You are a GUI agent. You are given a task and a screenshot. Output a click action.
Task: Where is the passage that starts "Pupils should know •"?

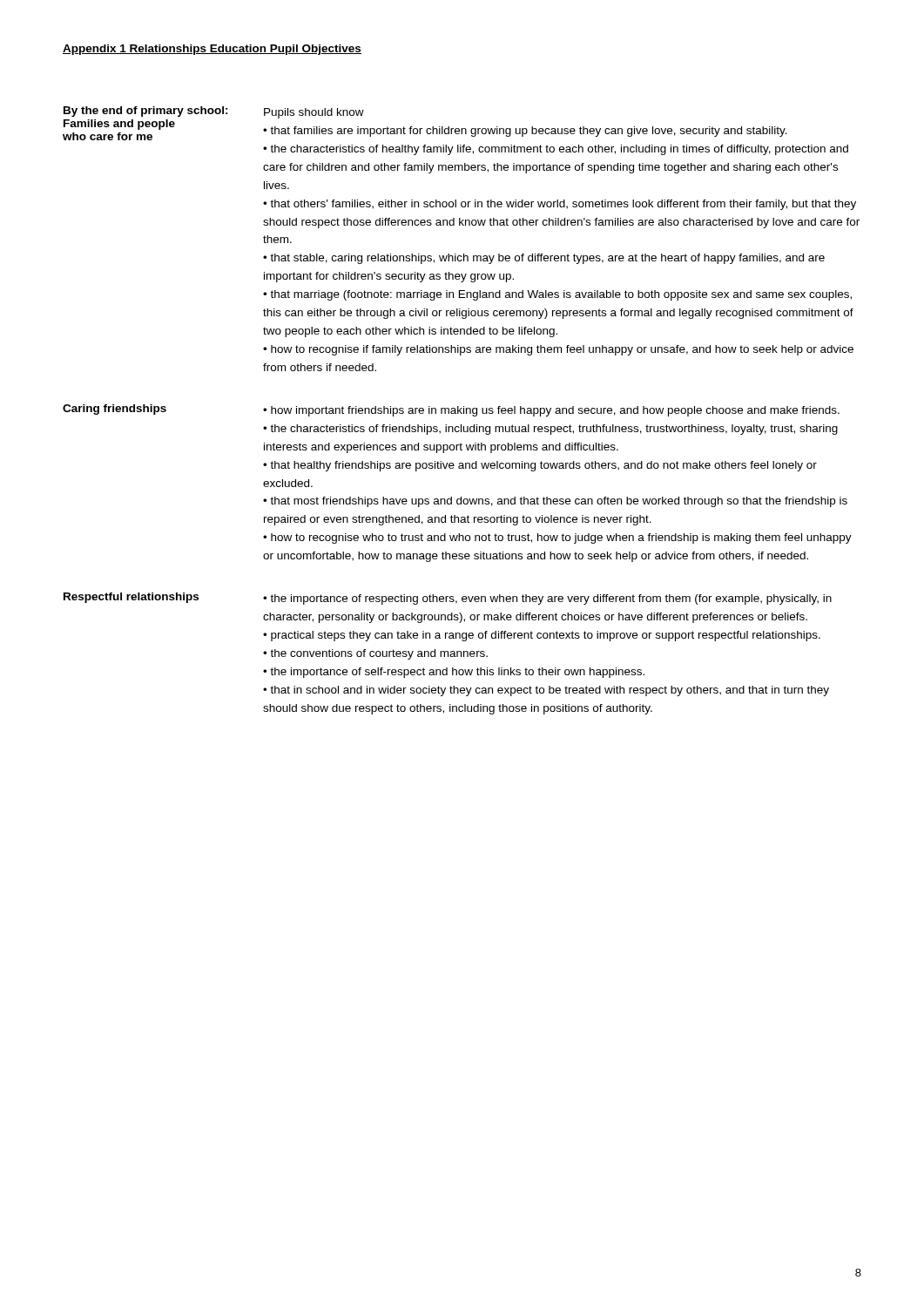(314, 113)
